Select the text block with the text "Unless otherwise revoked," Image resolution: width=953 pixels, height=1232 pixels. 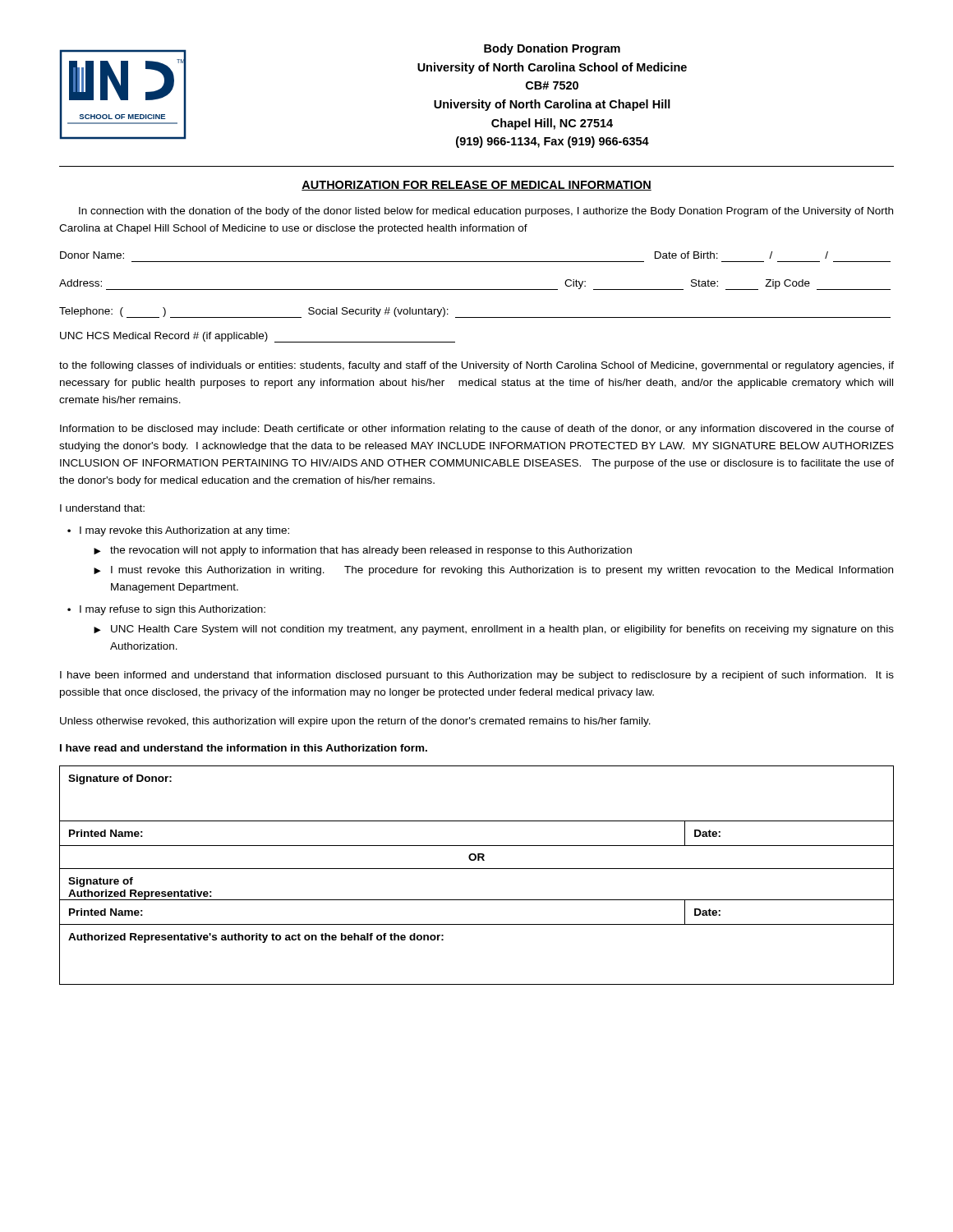(x=355, y=720)
